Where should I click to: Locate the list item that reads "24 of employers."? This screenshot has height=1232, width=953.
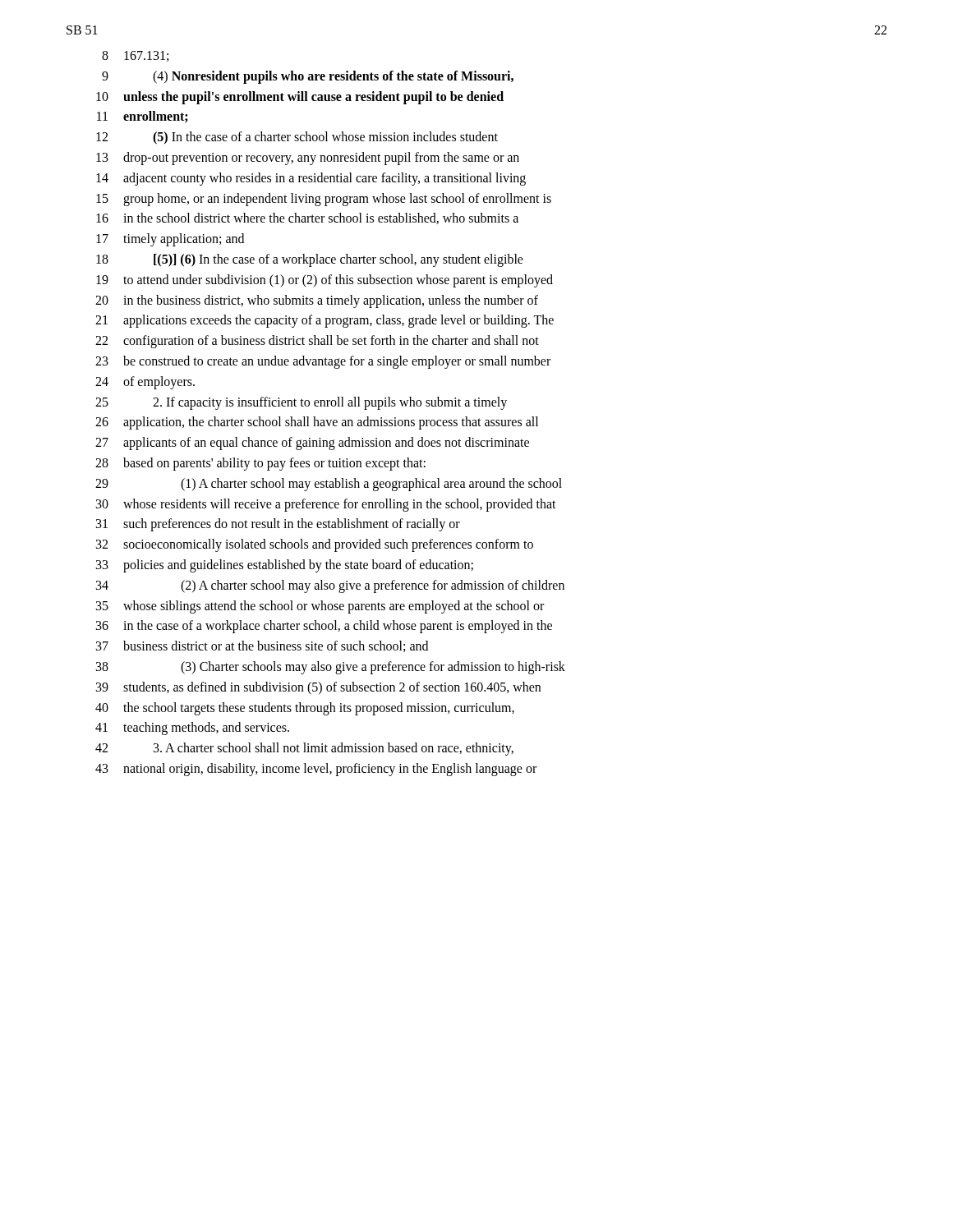click(145, 383)
